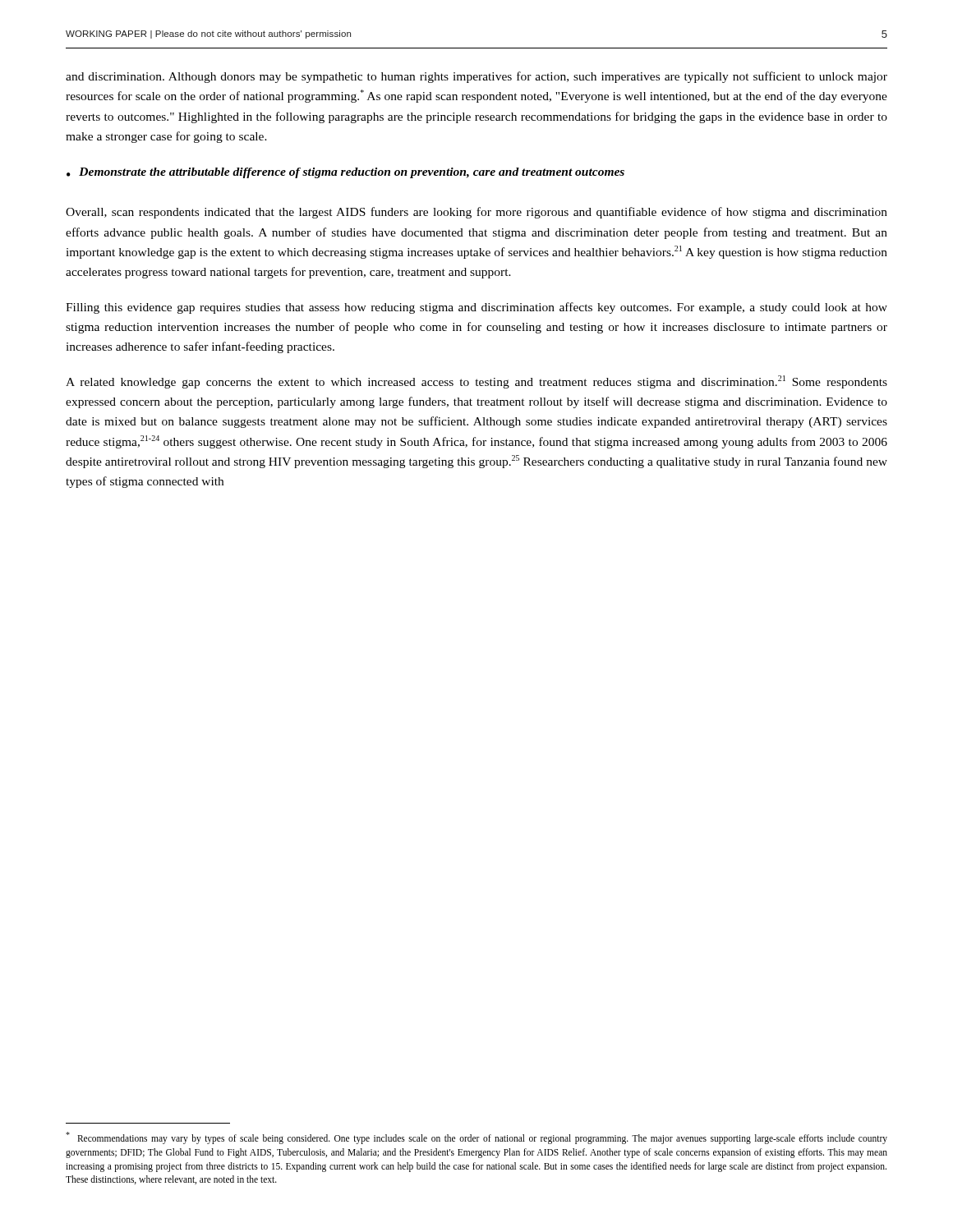Find the text block that reads "Filling this evidence gap requires studies that assess"
This screenshot has height=1232, width=953.
click(x=476, y=326)
